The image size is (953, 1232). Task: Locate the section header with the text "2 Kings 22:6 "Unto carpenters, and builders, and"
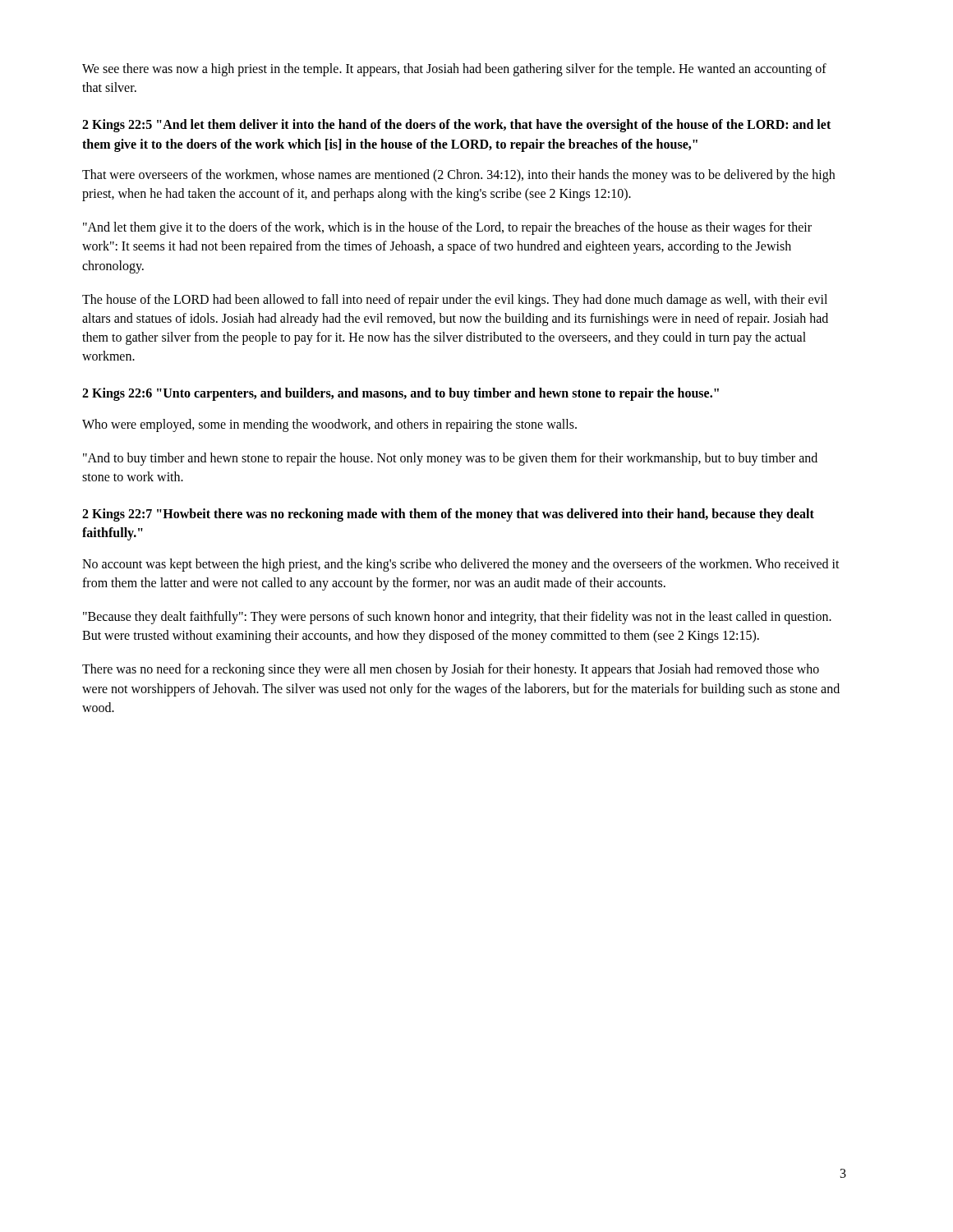401,393
